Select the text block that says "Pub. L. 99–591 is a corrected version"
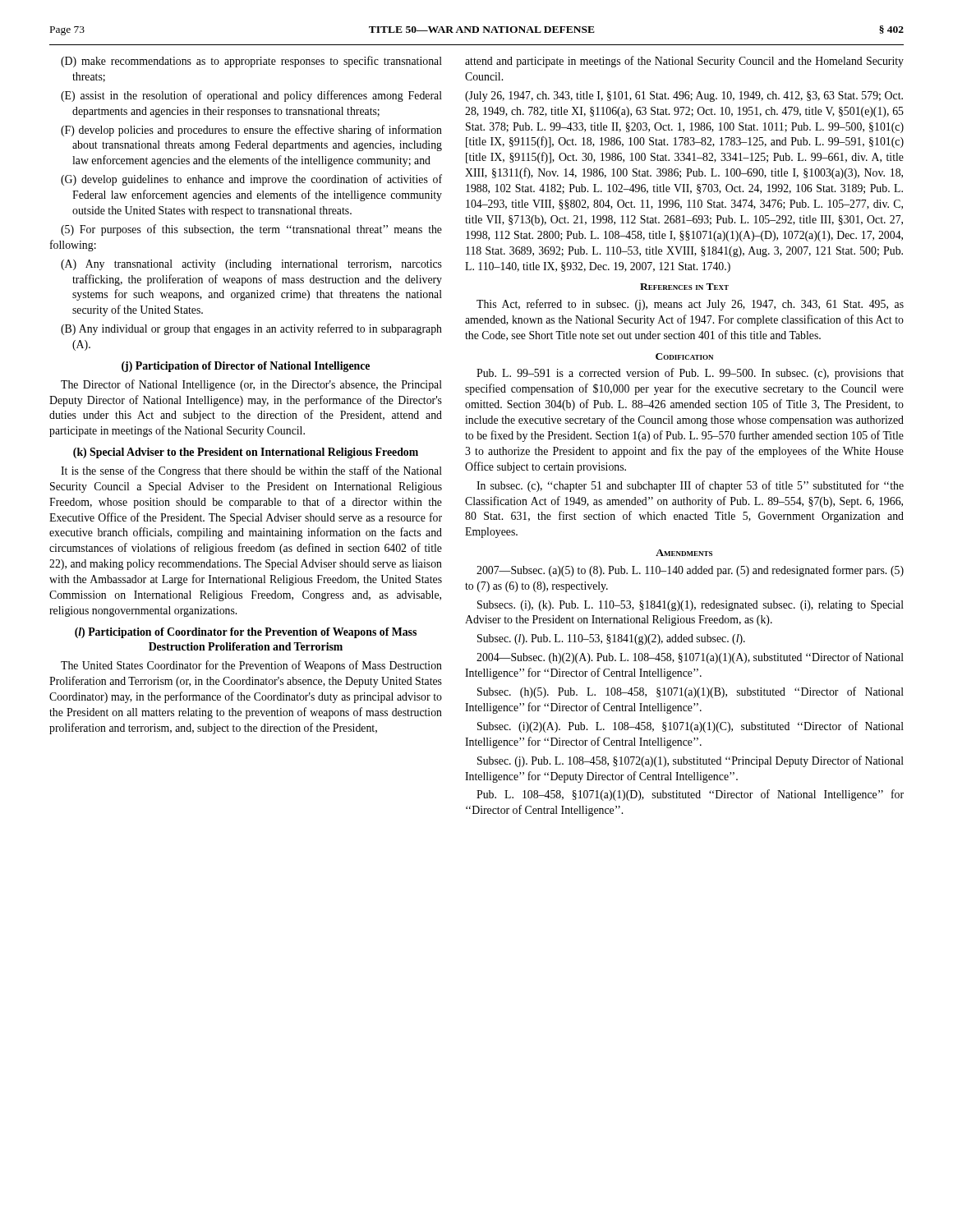The width and height of the screenshot is (953, 1232). [x=684, y=421]
